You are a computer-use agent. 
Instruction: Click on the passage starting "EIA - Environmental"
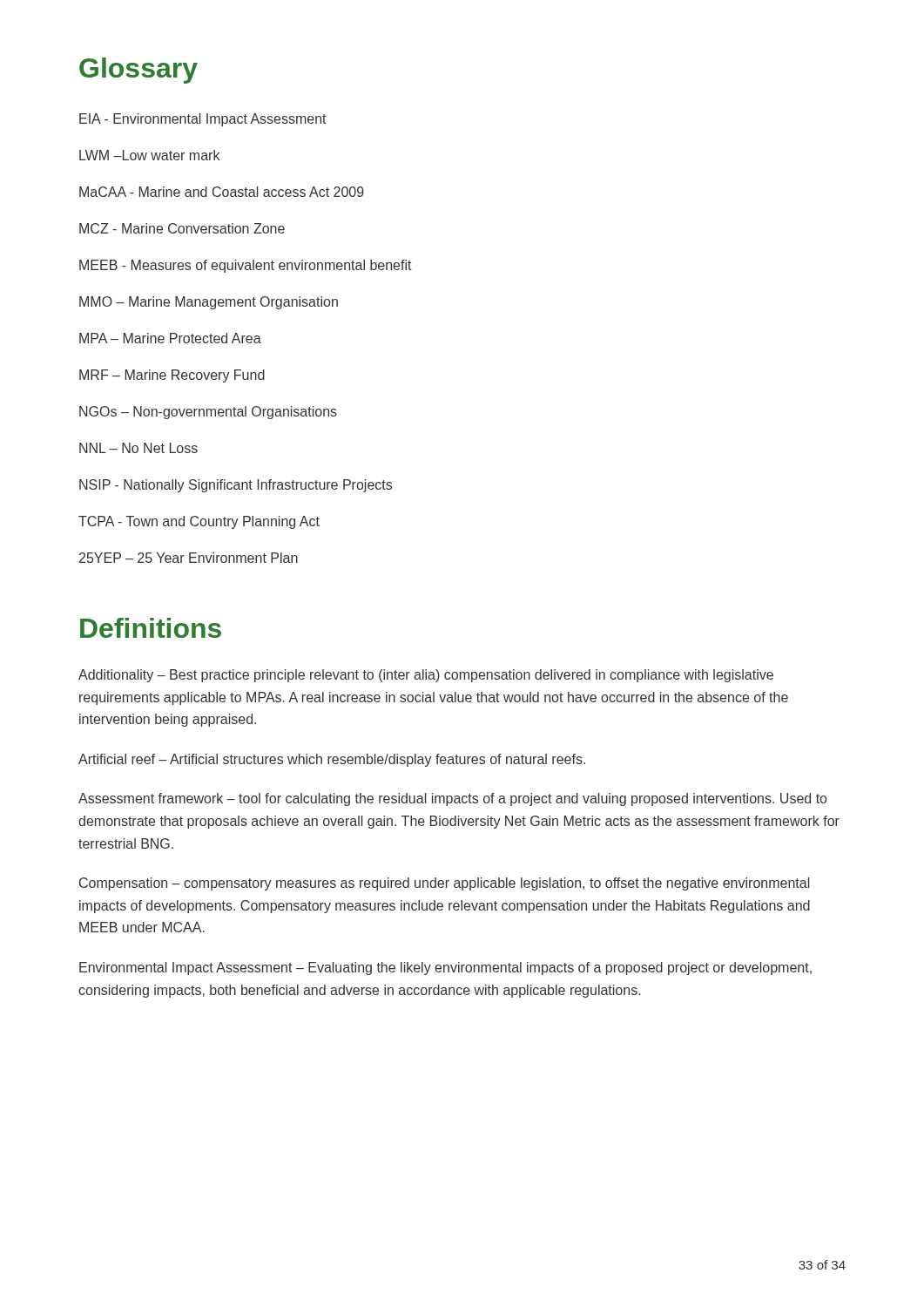click(203, 120)
